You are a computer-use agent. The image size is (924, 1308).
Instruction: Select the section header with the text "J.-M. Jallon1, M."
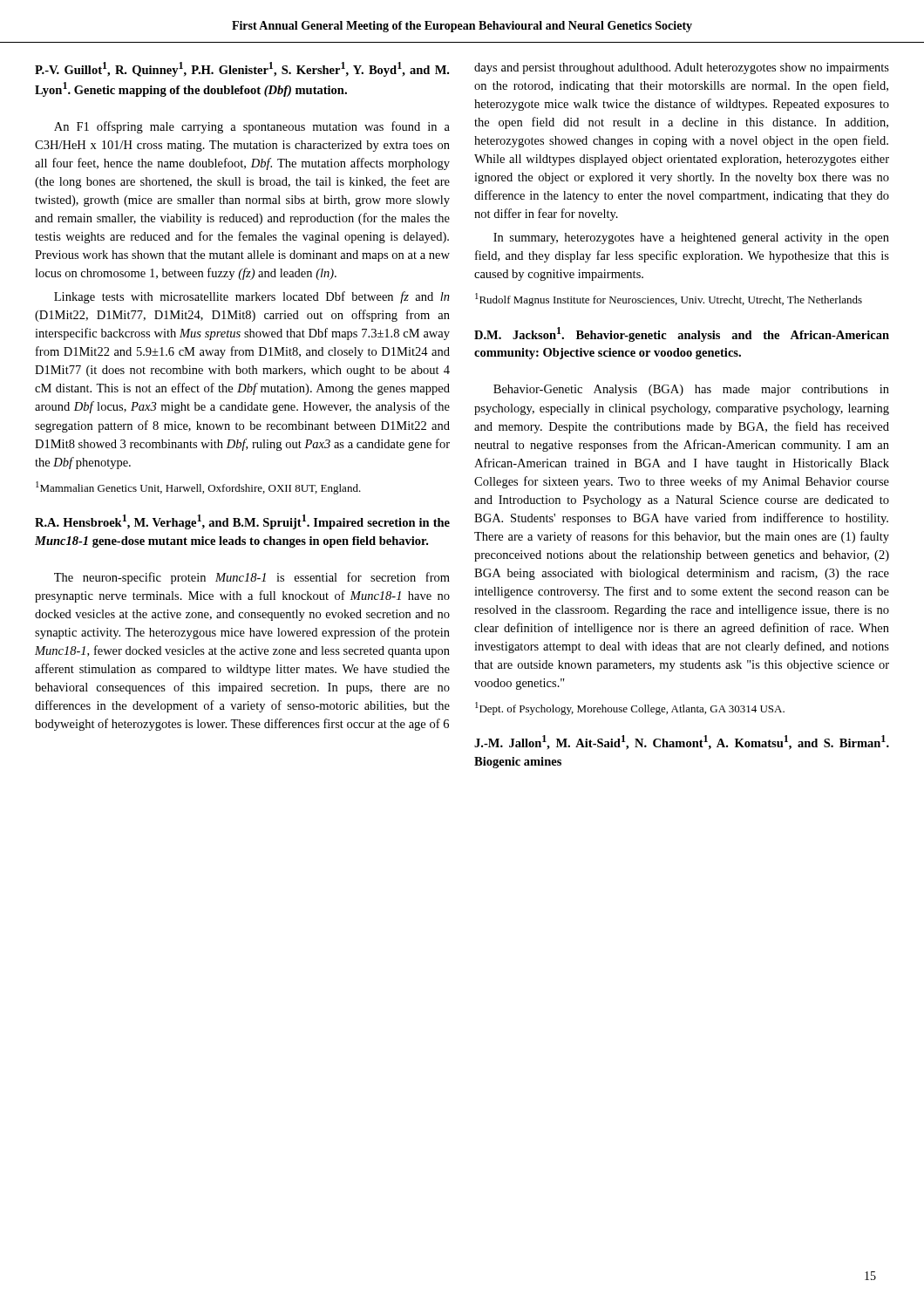[x=682, y=751]
